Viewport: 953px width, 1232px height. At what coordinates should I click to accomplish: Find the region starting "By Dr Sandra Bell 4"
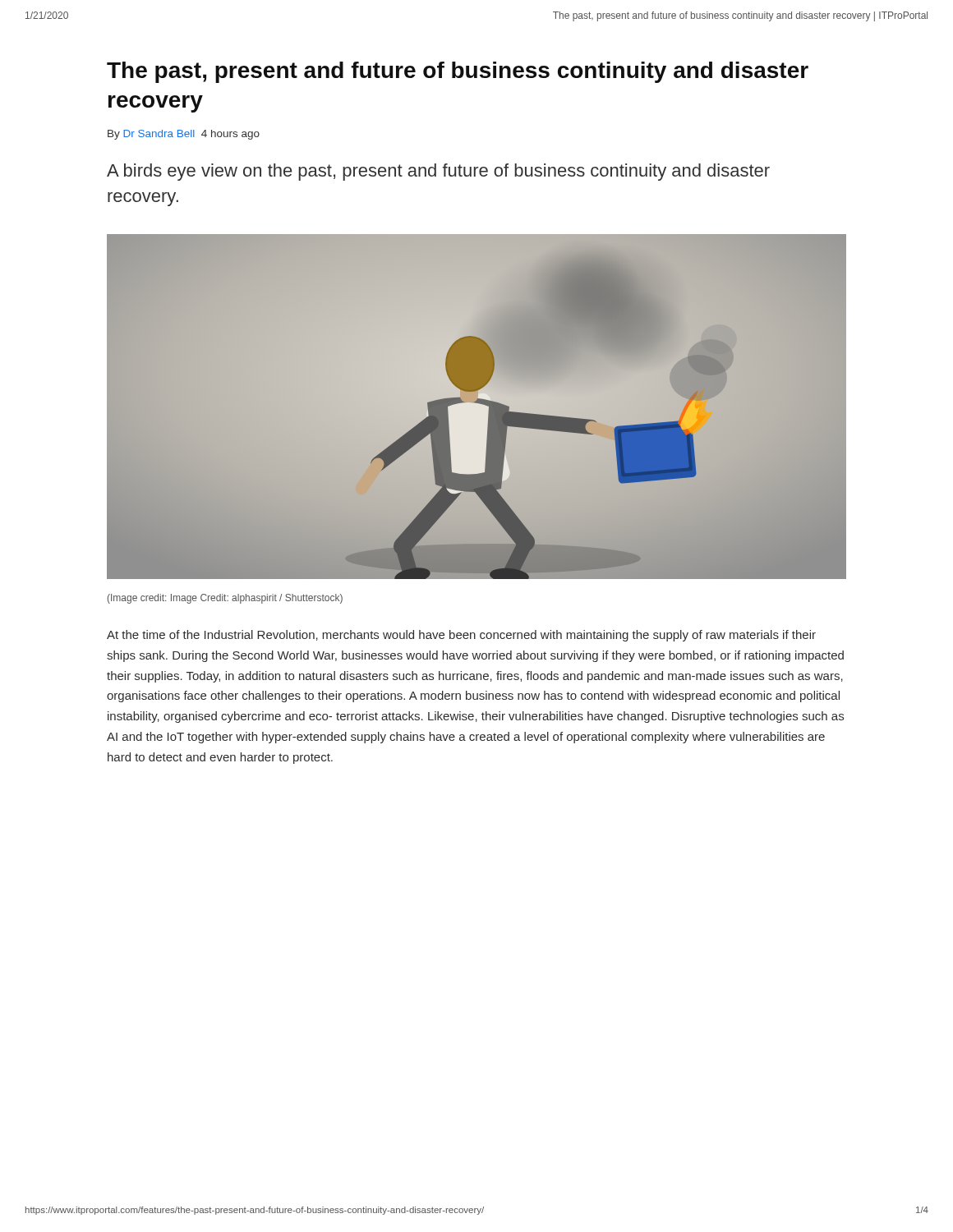(183, 133)
